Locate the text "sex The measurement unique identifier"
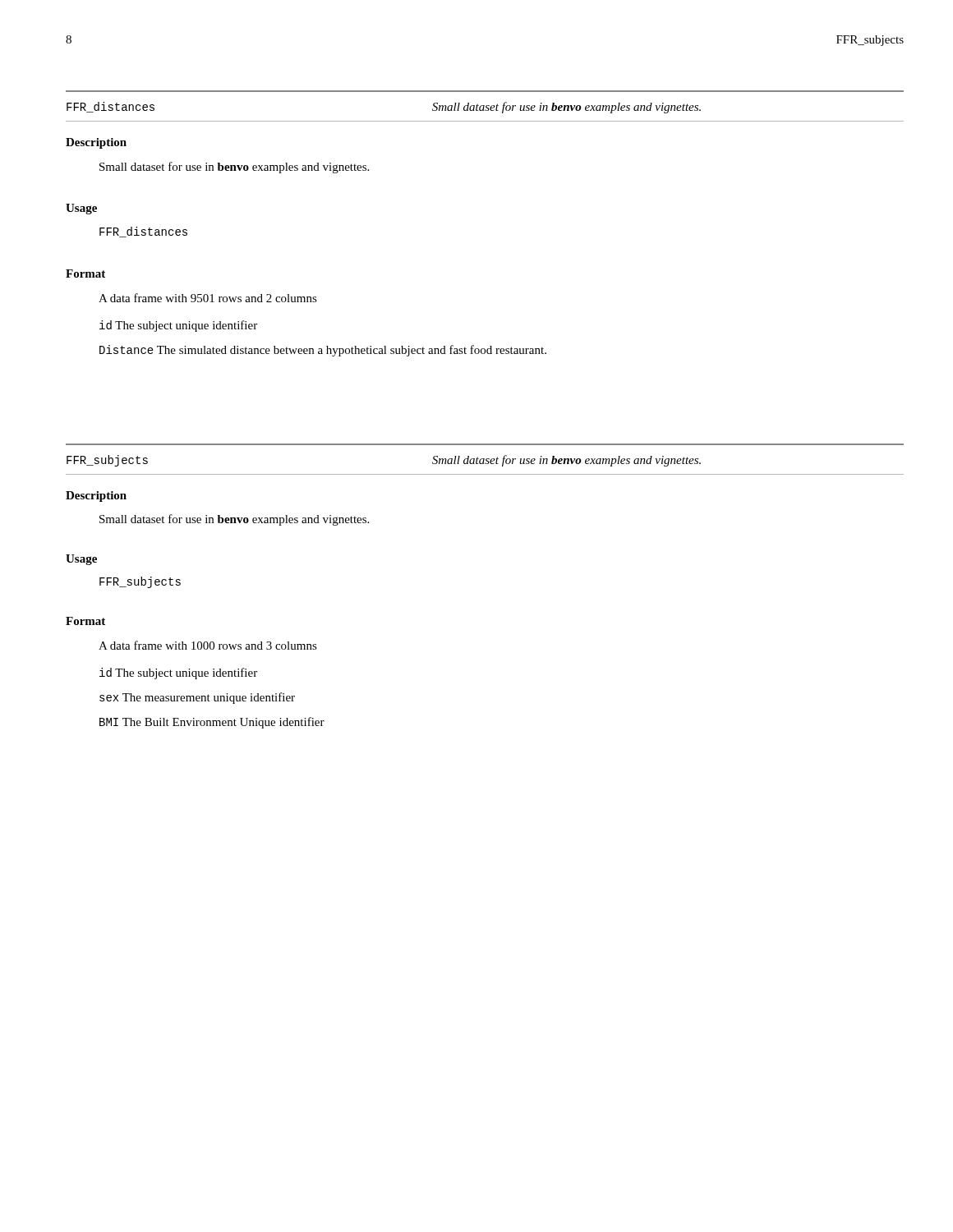Viewport: 953px width, 1232px height. pyautogui.click(x=197, y=698)
